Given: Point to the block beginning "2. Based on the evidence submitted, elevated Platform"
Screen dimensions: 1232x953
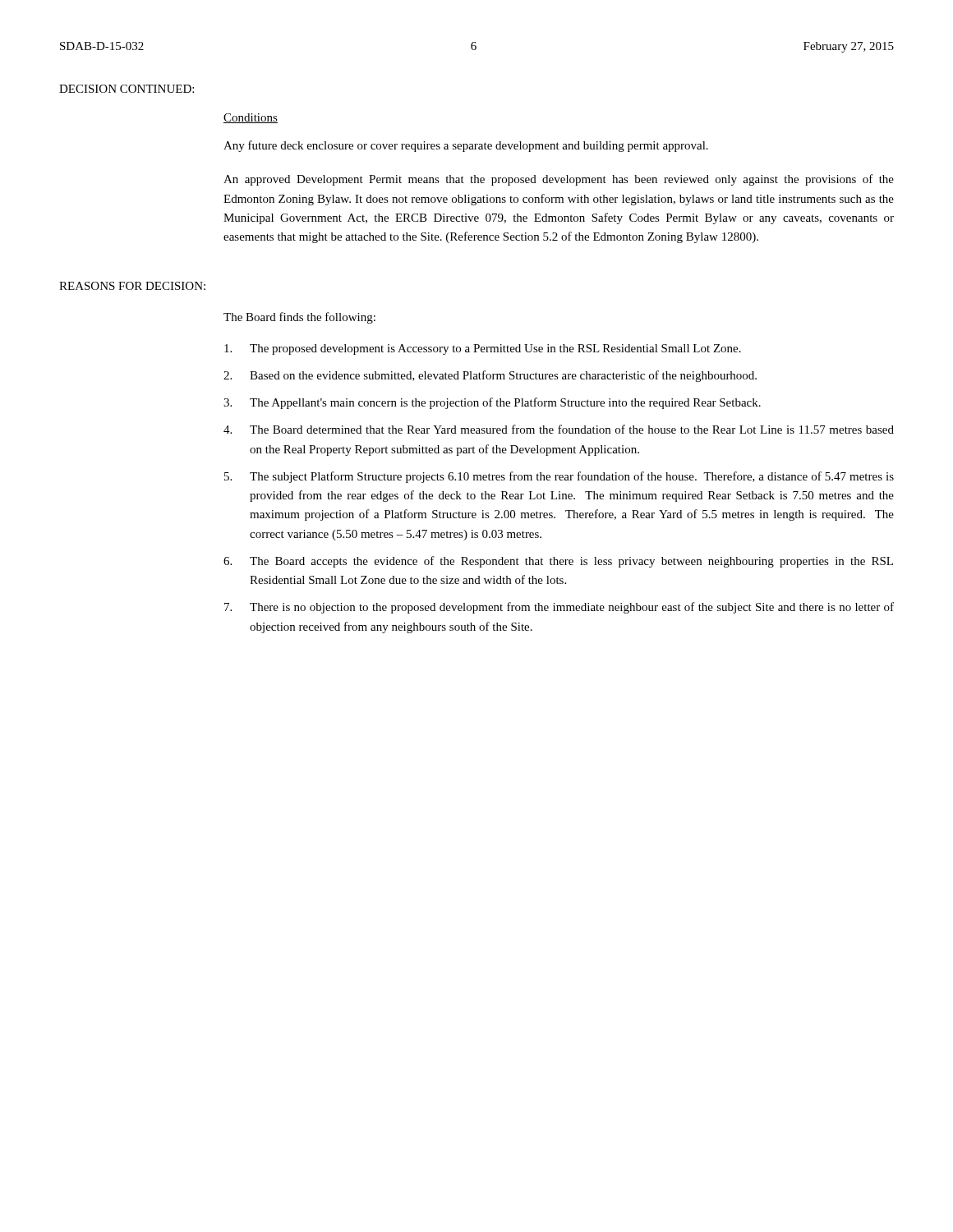Looking at the screenshot, I should (x=559, y=376).
